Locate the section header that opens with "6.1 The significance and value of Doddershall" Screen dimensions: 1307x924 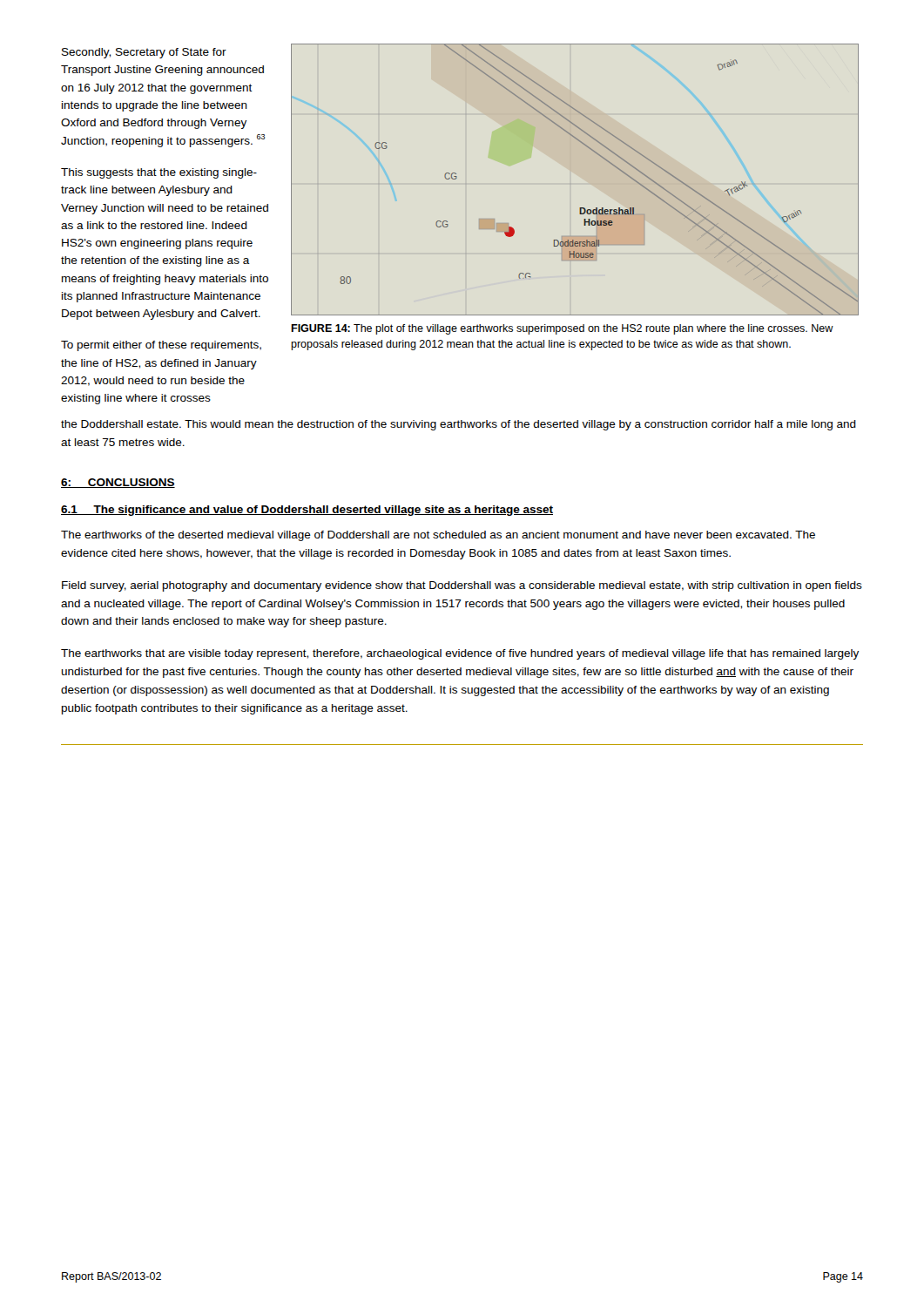coord(307,509)
